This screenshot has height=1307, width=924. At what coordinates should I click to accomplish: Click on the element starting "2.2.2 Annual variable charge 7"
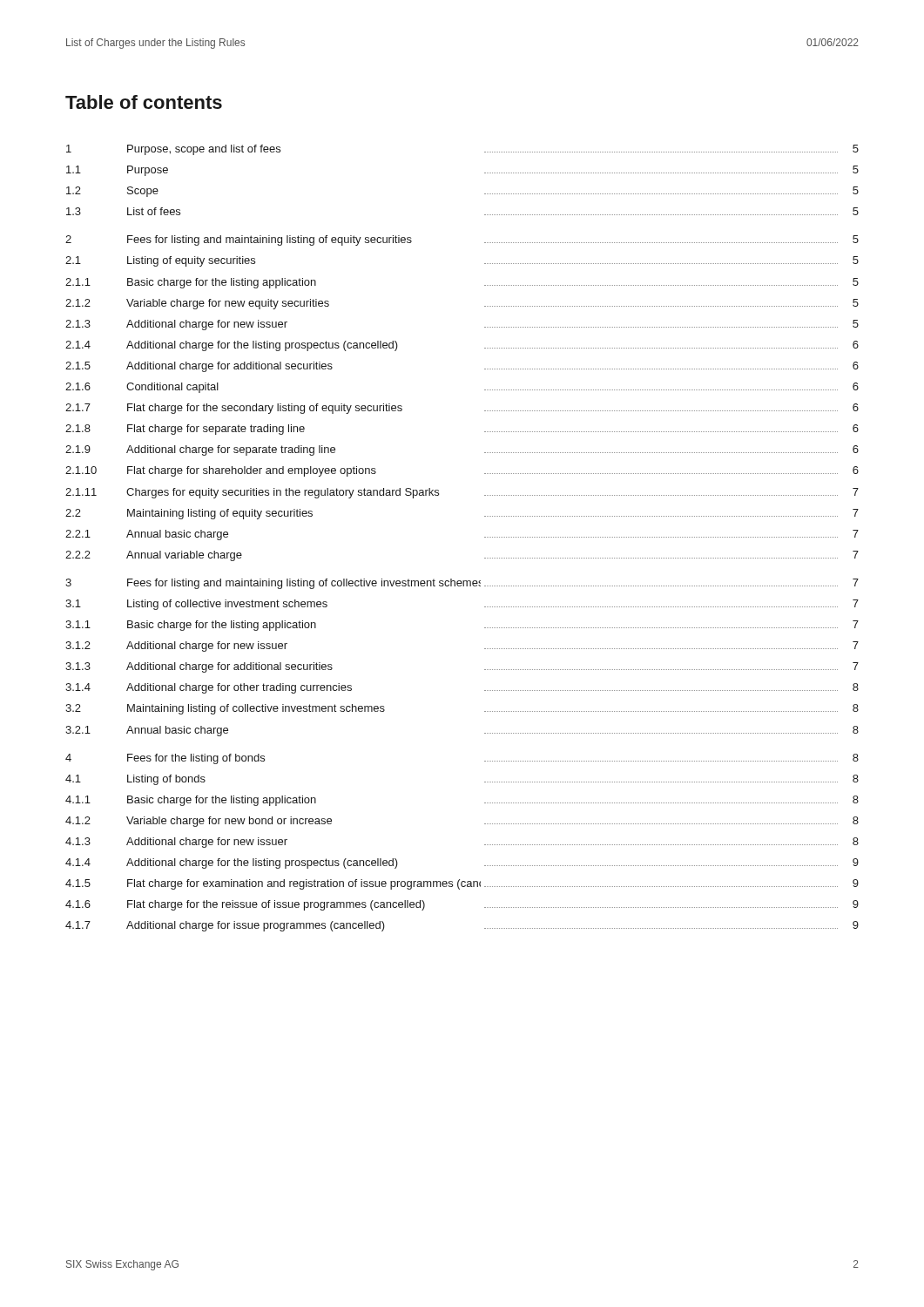[78, 555]
